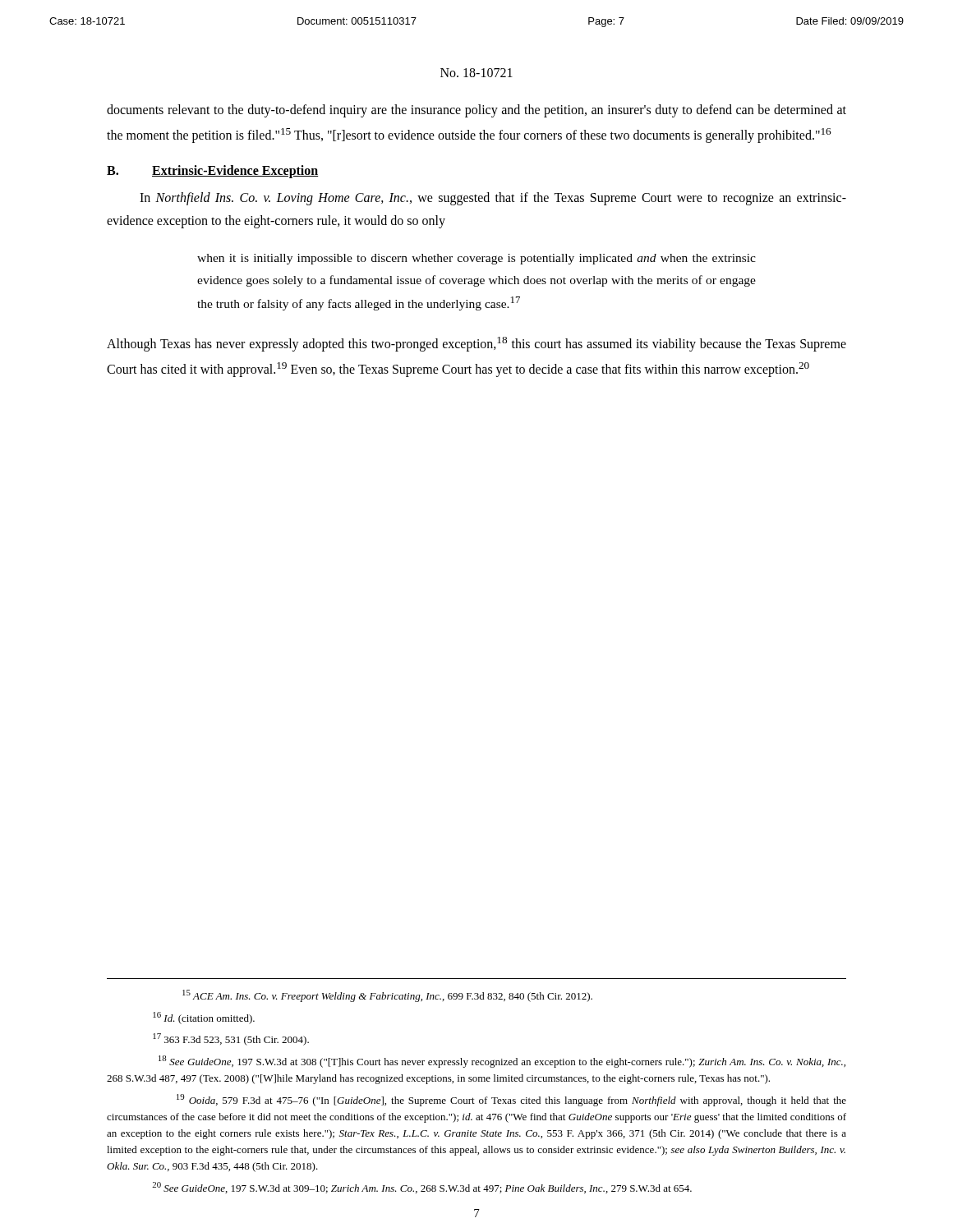953x1232 pixels.
Task: Point to the block starting "when it is initially impossible to"
Action: click(x=476, y=281)
